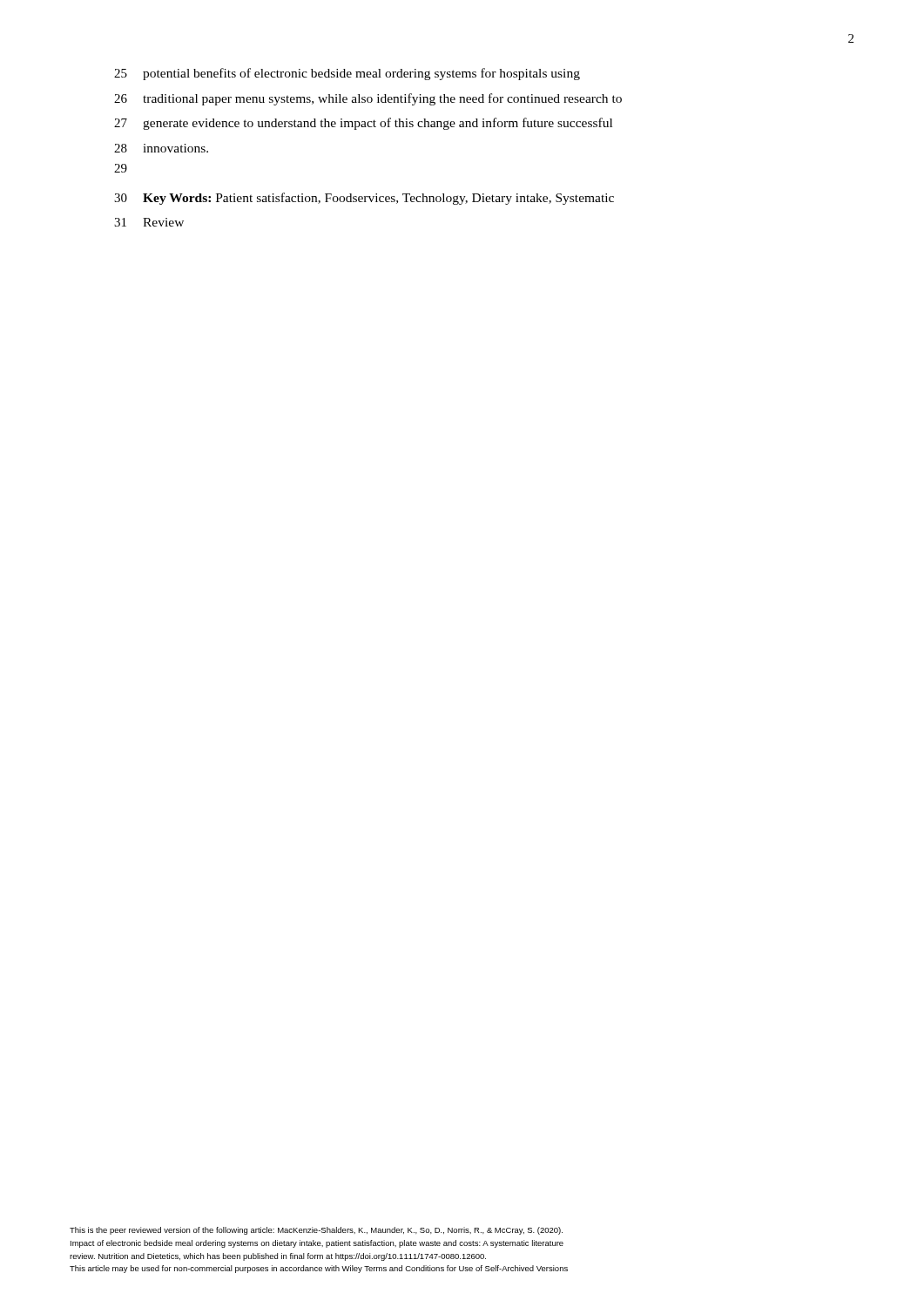This screenshot has height=1307, width=924.
Task: Click on the text block that says "25 potential benefits of electronic"
Action: (x=347, y=74)
